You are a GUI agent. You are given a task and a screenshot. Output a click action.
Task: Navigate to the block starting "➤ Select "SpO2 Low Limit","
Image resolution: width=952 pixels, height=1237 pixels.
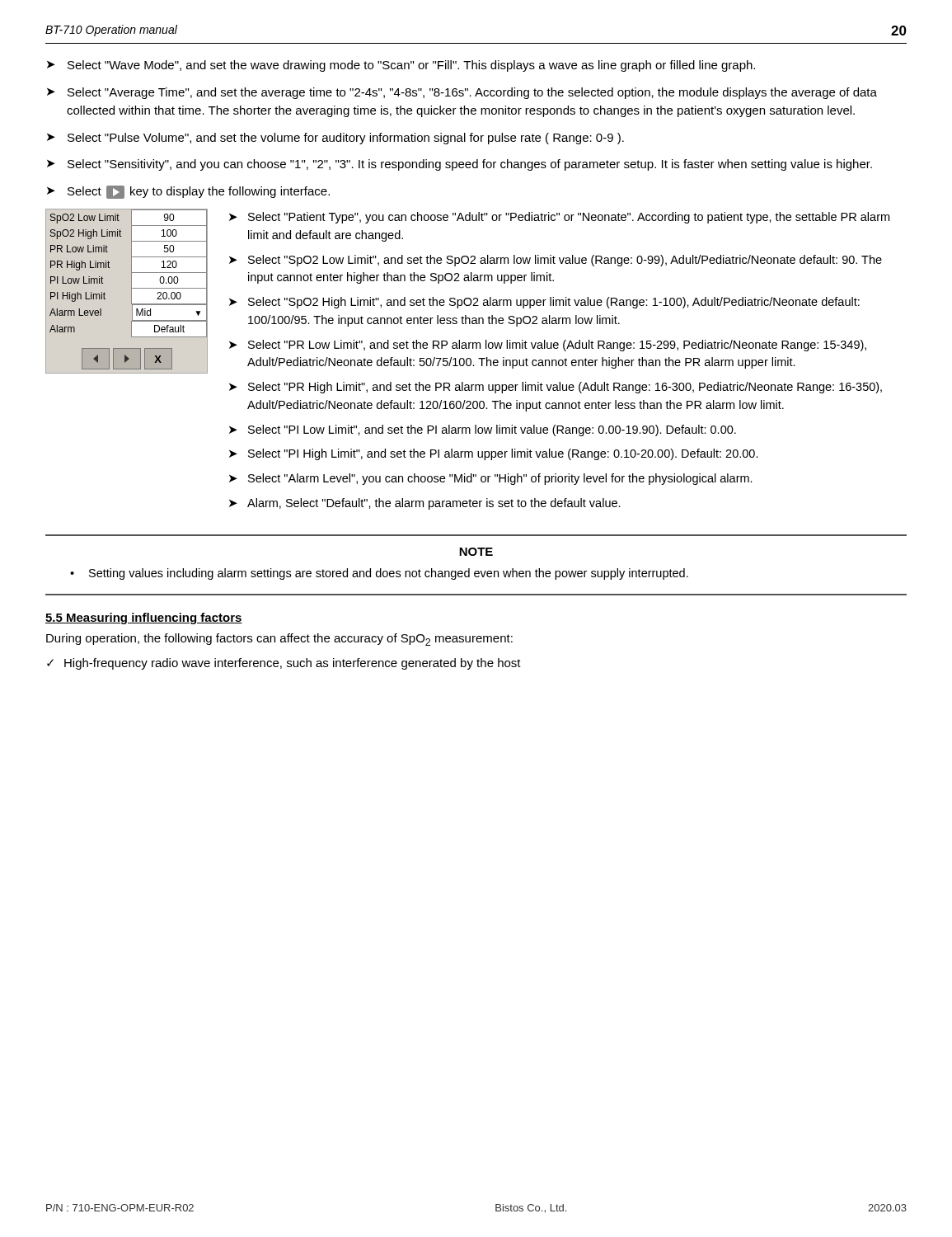567,269
